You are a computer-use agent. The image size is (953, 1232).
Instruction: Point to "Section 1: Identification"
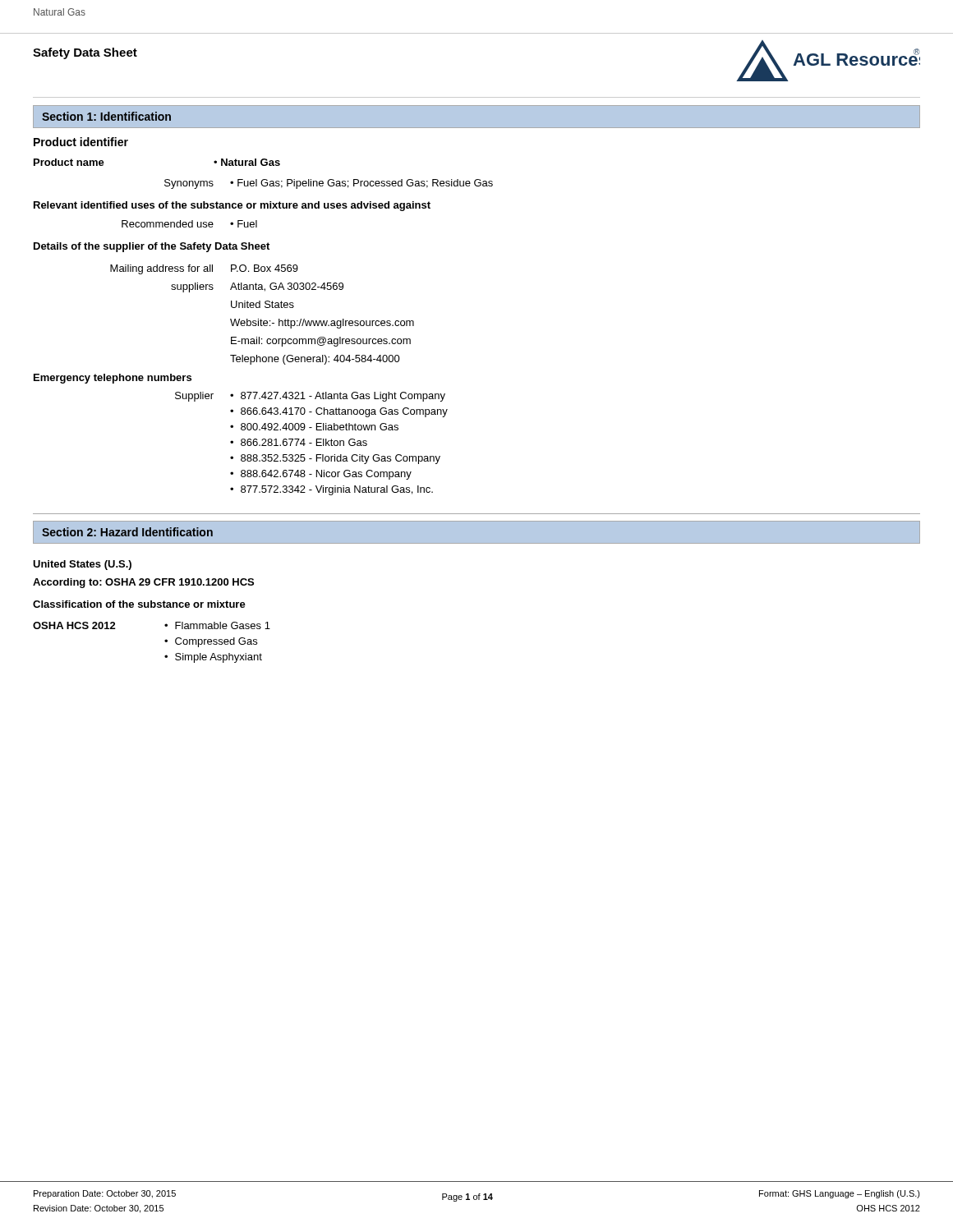107,117
